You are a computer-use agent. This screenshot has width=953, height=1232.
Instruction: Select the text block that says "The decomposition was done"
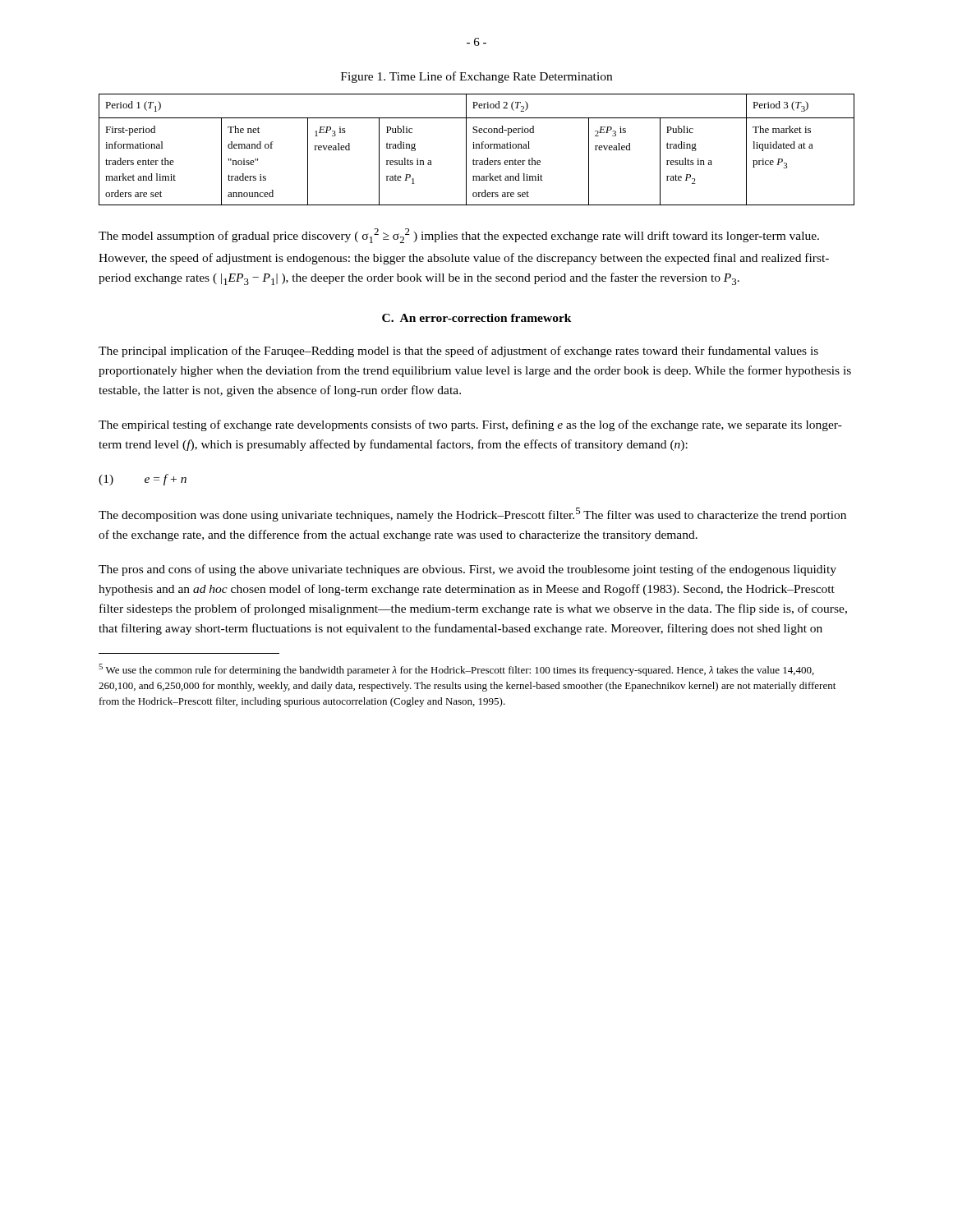473,523
